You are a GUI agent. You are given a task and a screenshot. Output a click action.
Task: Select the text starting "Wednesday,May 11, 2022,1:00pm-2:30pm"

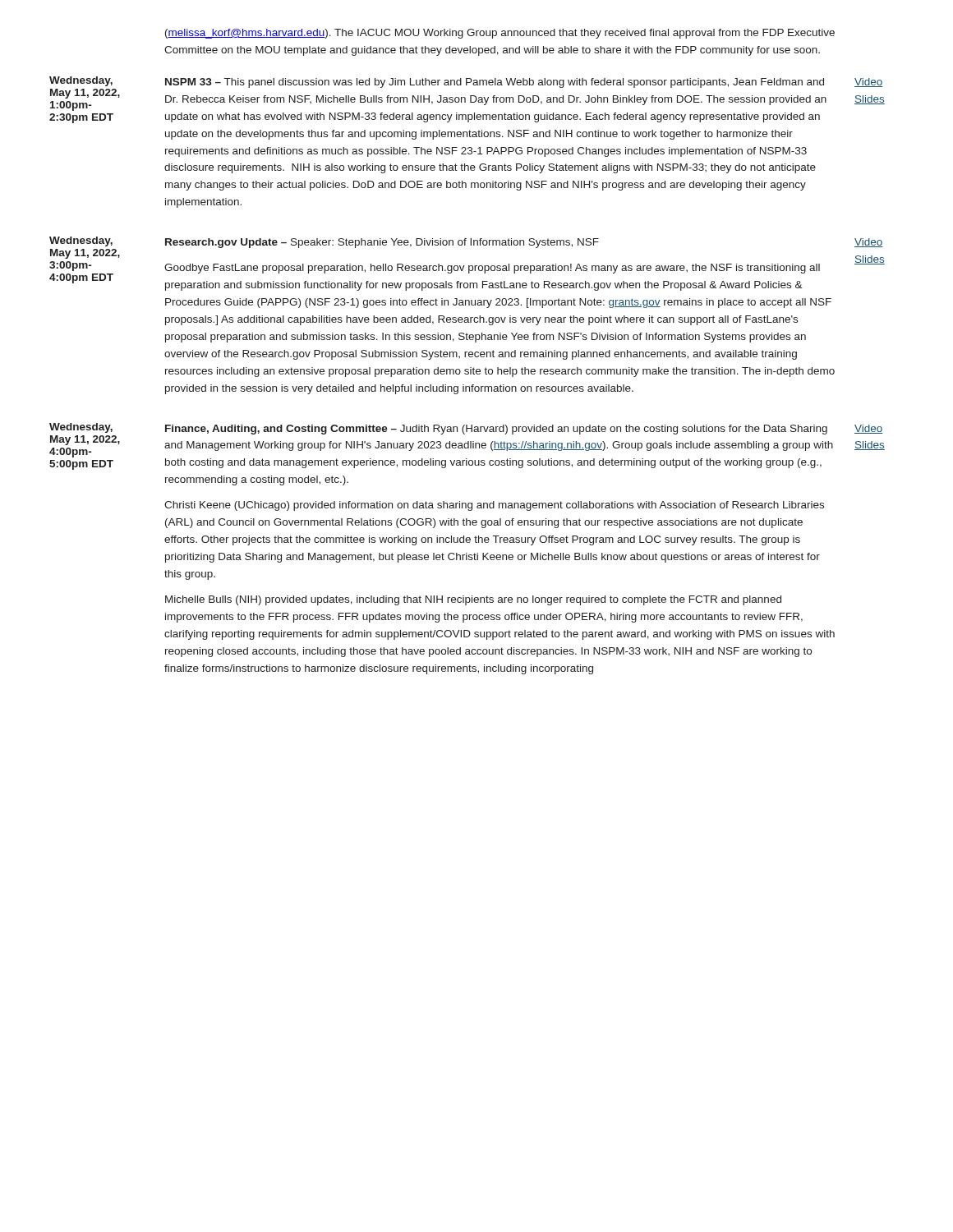coord(85,98)
